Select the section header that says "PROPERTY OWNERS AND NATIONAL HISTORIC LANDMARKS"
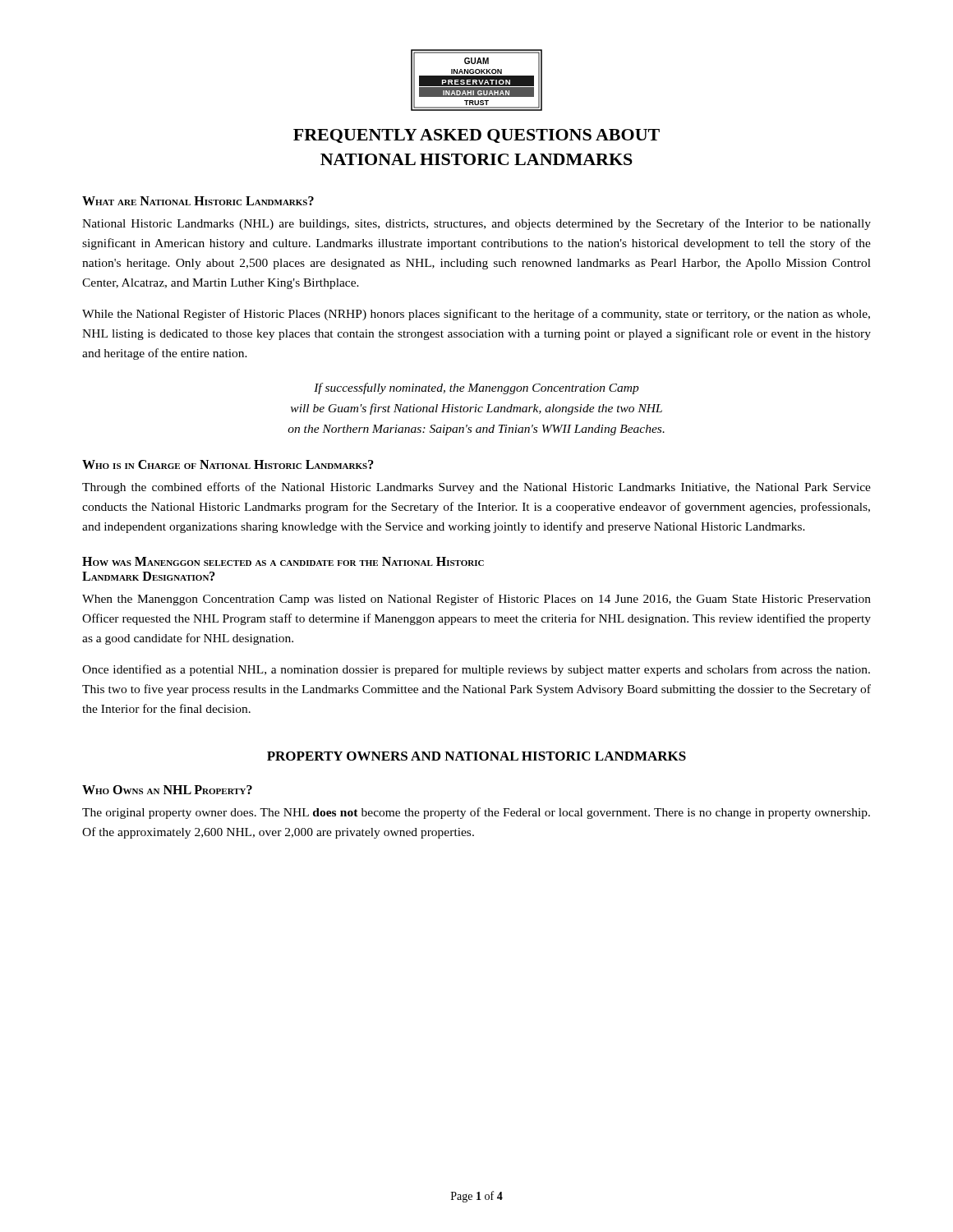The width and height of the screenshot is (953, 1232). (476, 756)
